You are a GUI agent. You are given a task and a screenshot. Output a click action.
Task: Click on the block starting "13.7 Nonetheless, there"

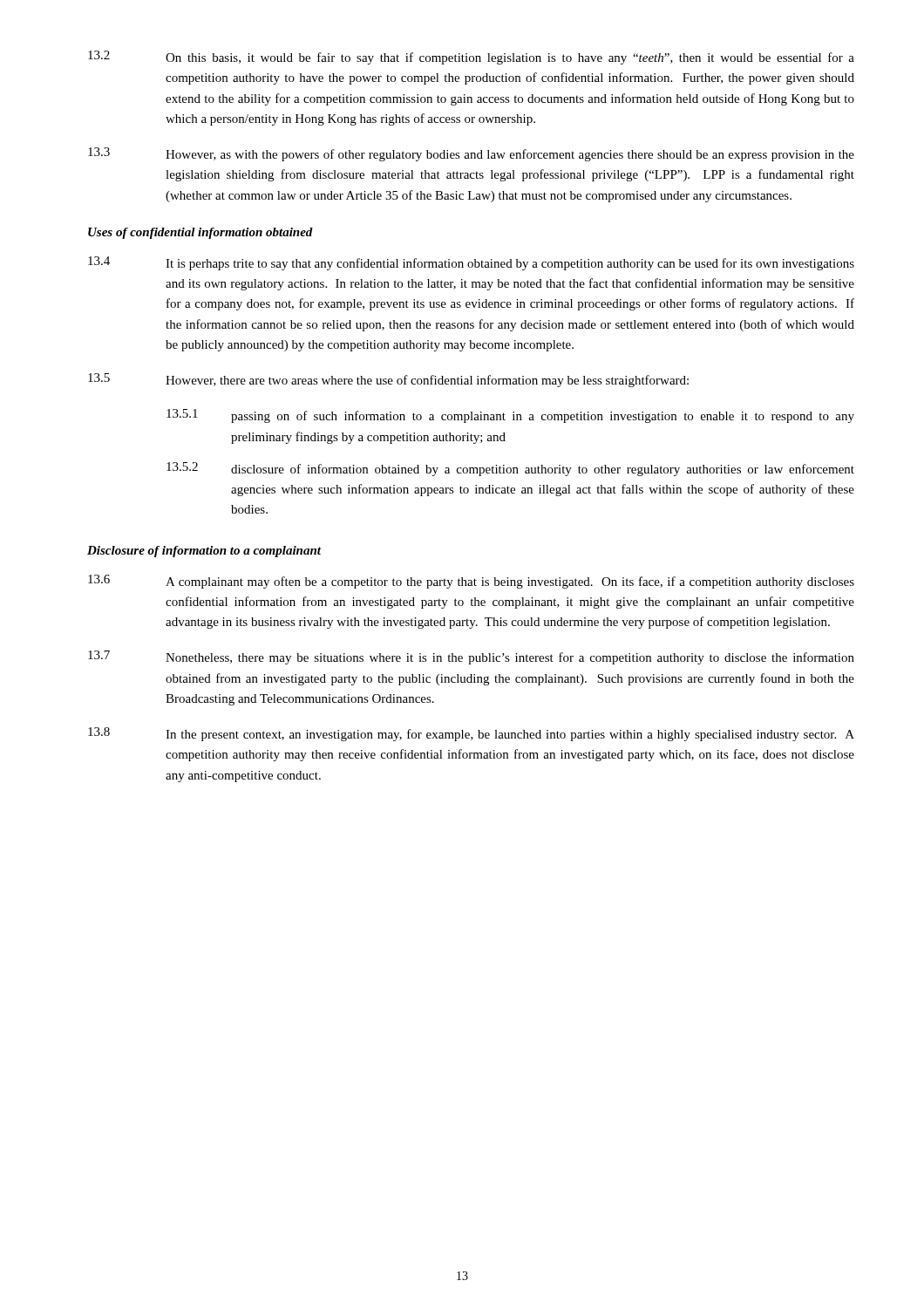tap(471, 679)
